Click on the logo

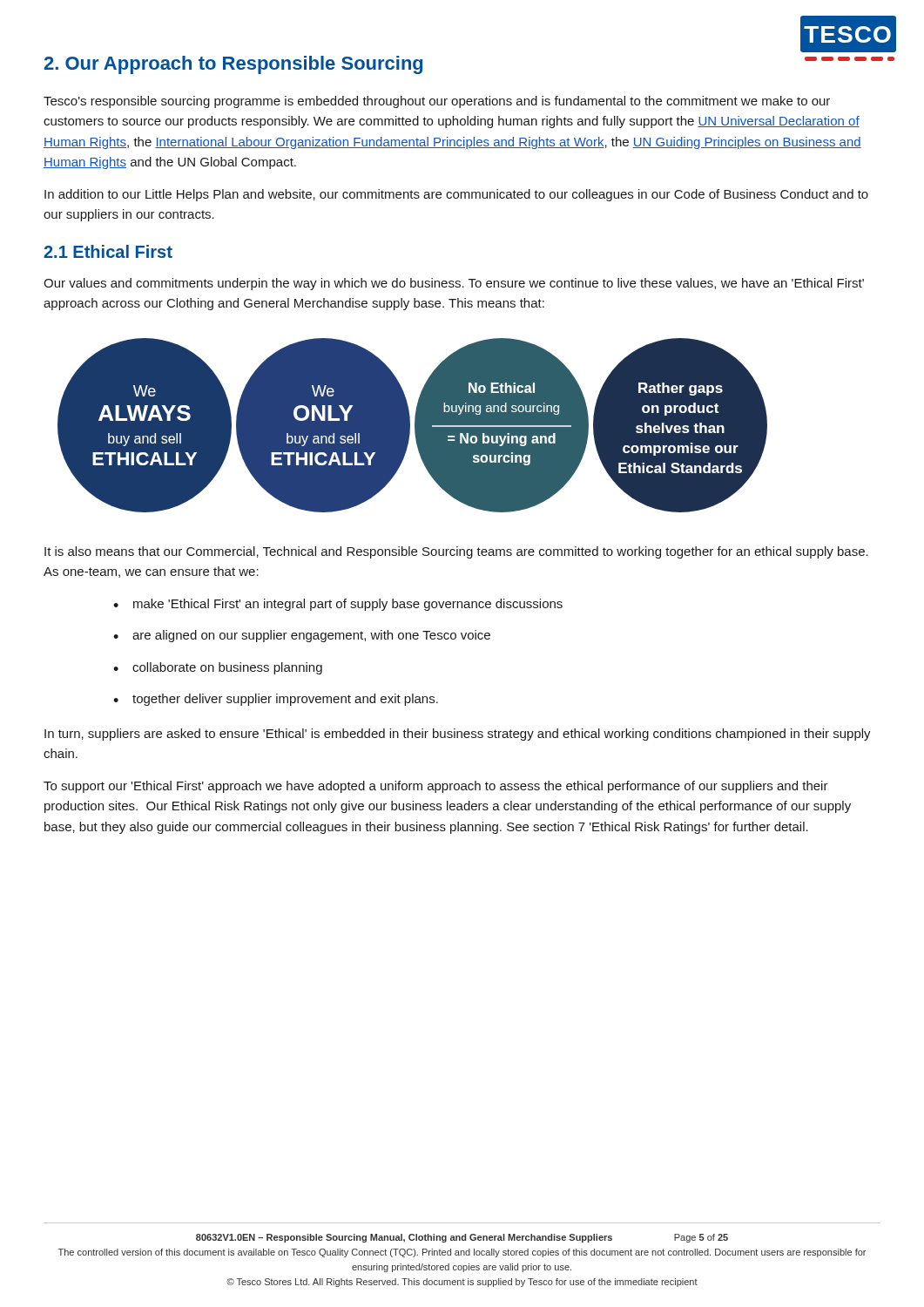[x=848, y=44]
